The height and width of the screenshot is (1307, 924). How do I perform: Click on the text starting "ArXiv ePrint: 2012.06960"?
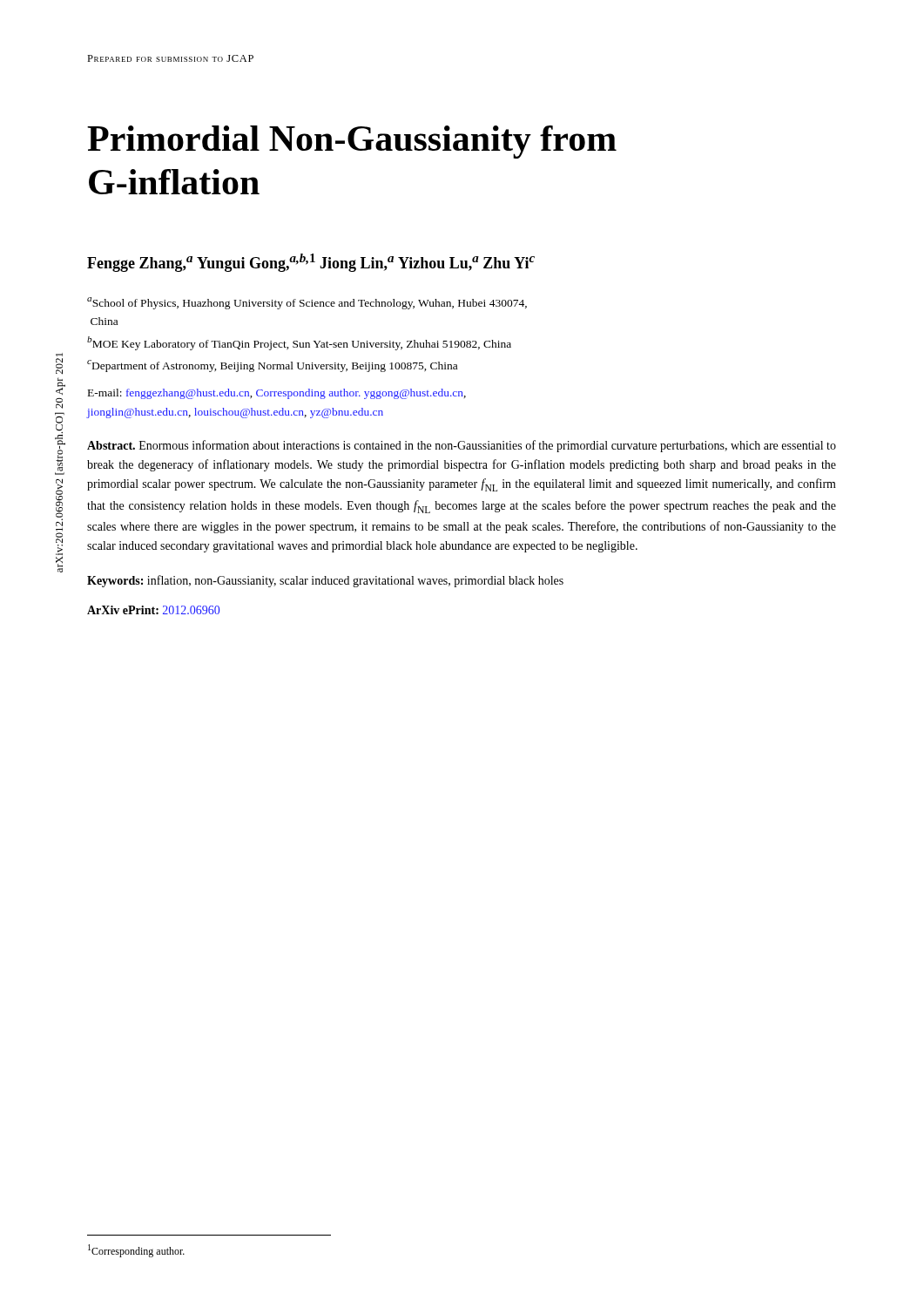tap(154, 610)
